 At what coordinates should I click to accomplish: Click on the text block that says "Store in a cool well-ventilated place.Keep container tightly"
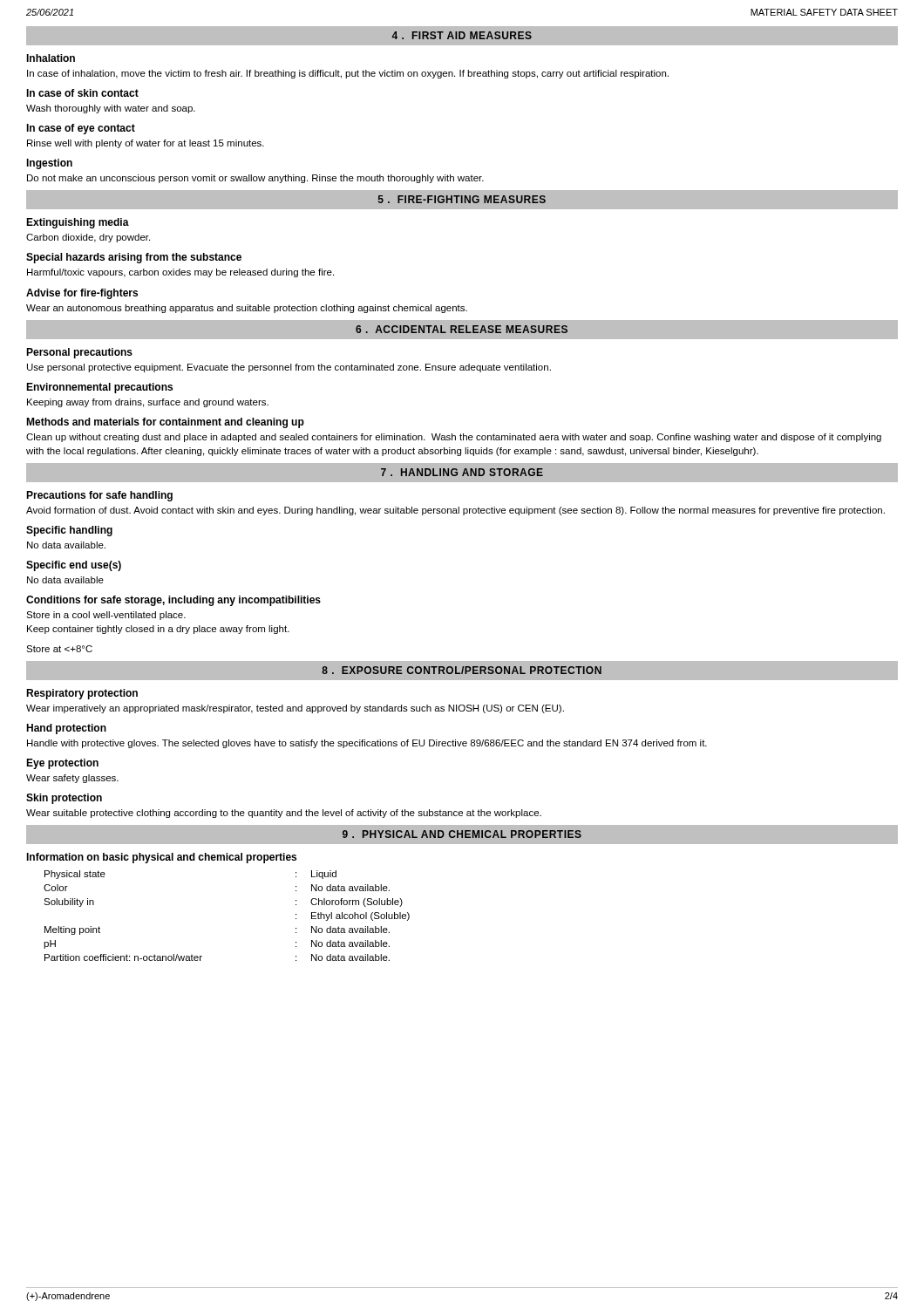pos(158,622)
